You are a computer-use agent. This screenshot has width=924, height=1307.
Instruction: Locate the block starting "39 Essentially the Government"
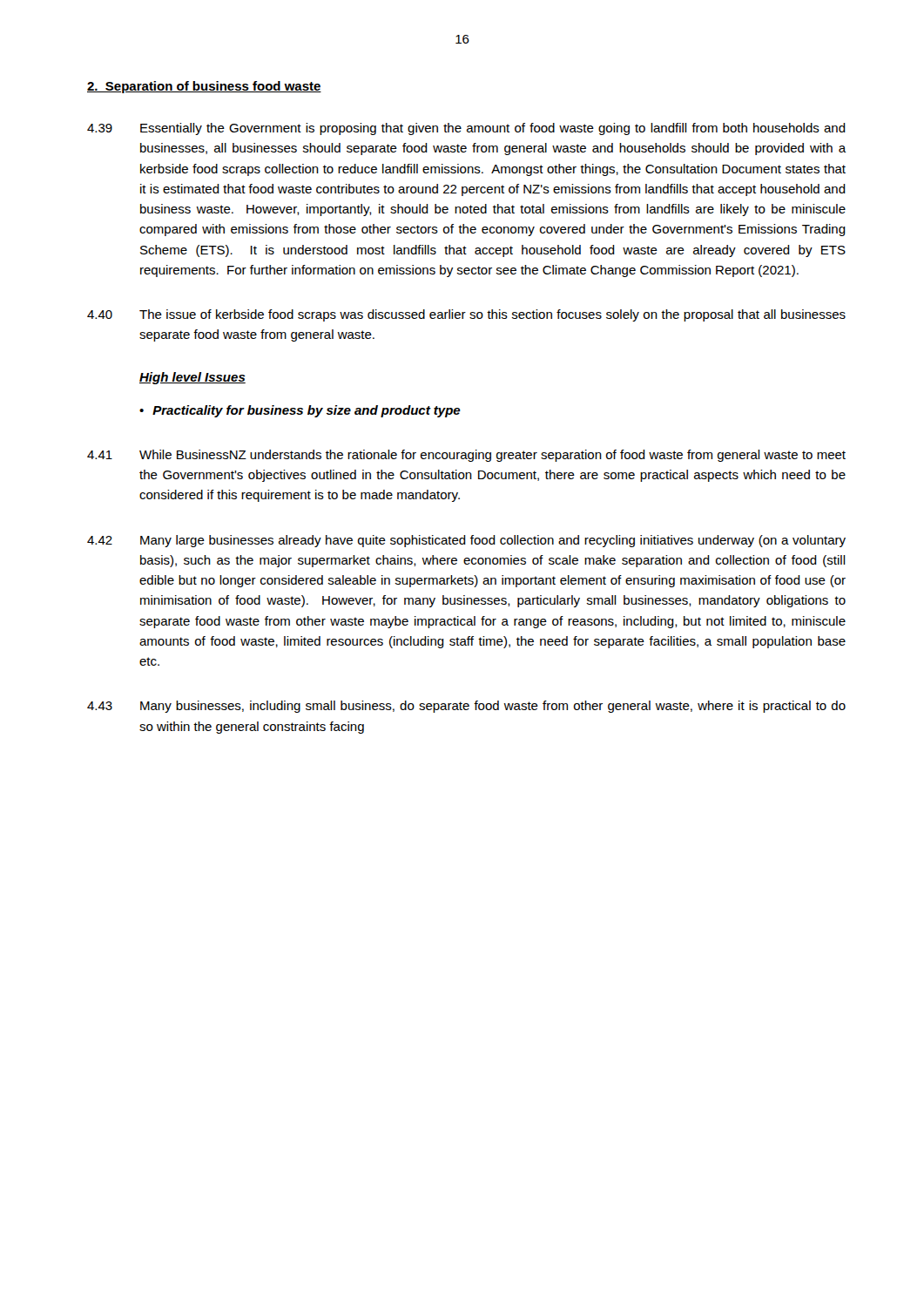click(x=466, y=199)
